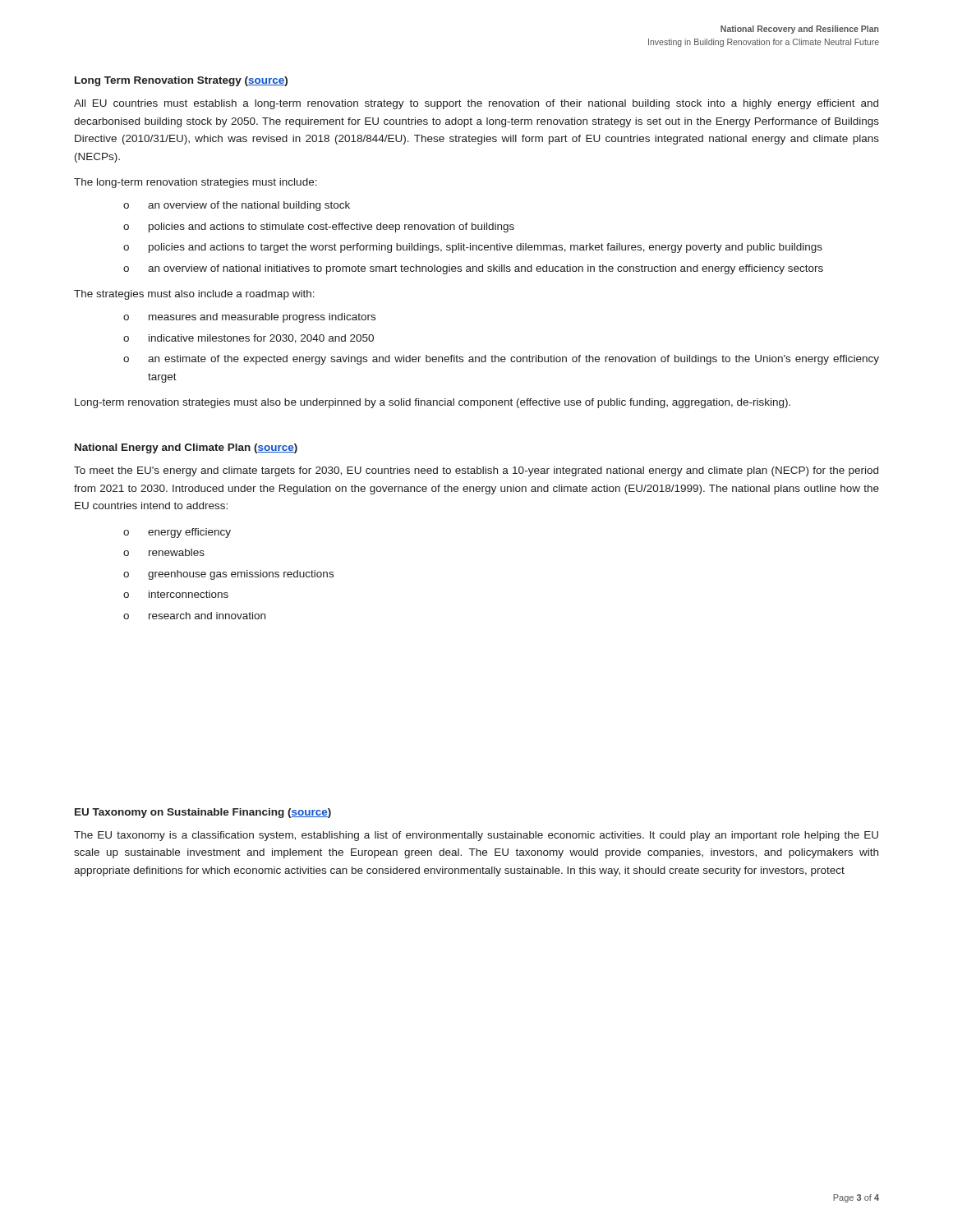Point to the region starting "To meet the EU's energy"
Screen dimensions: 1232x953
point(476,488)
